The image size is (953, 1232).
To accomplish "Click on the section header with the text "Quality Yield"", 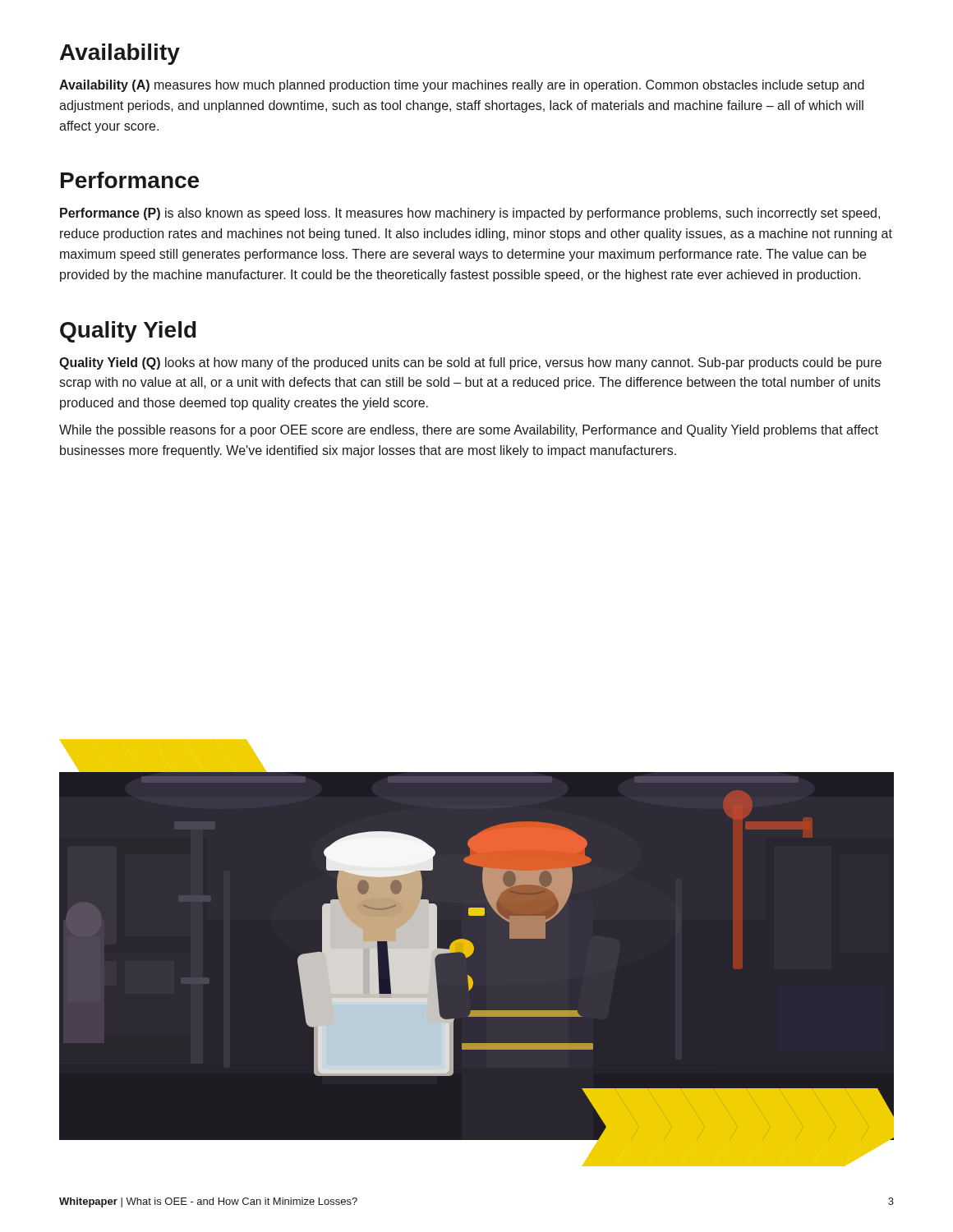I will [128, 332].
